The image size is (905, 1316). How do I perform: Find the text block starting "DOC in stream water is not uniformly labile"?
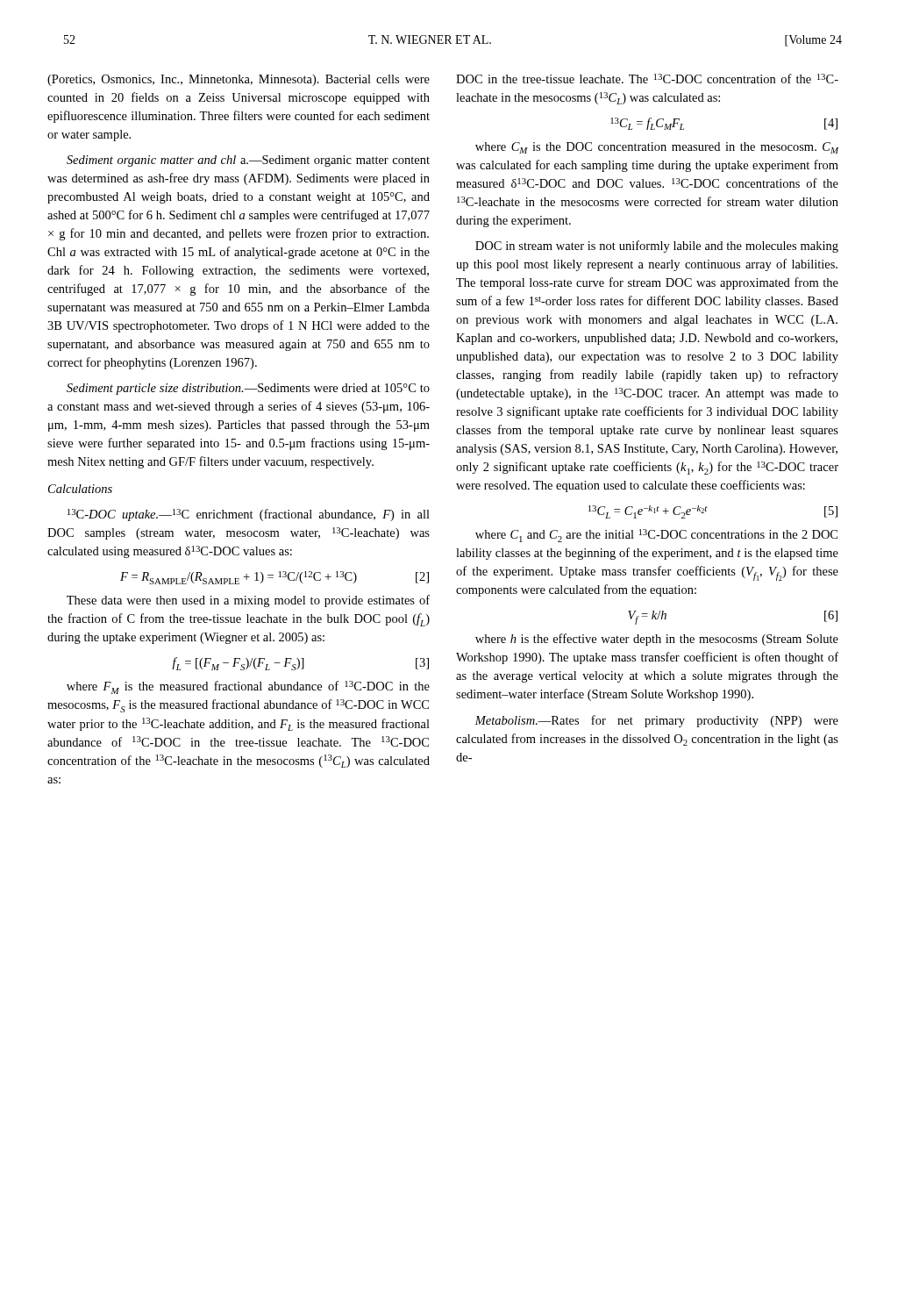click(647, 366)
